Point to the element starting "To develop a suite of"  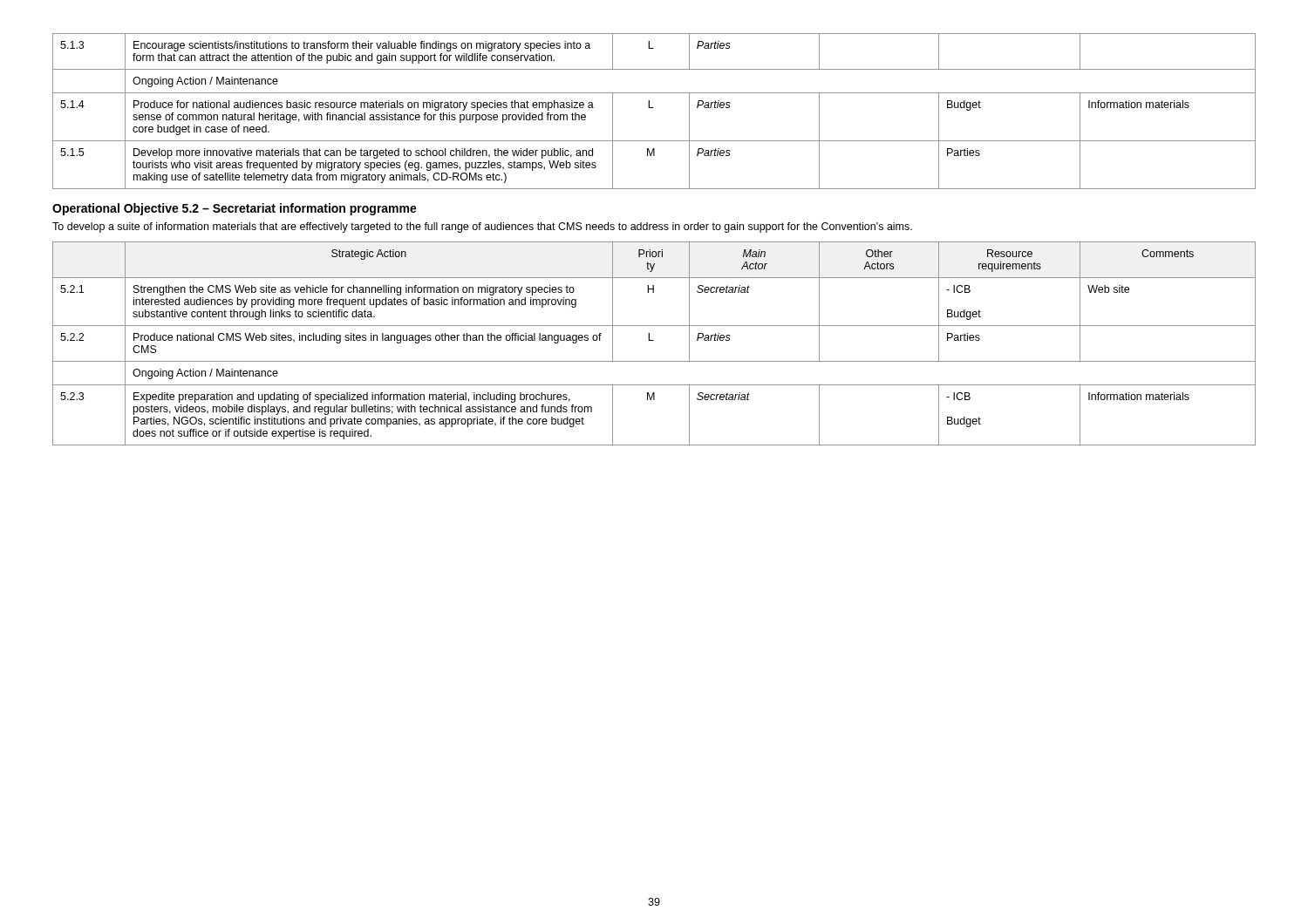tap(483, 227)
